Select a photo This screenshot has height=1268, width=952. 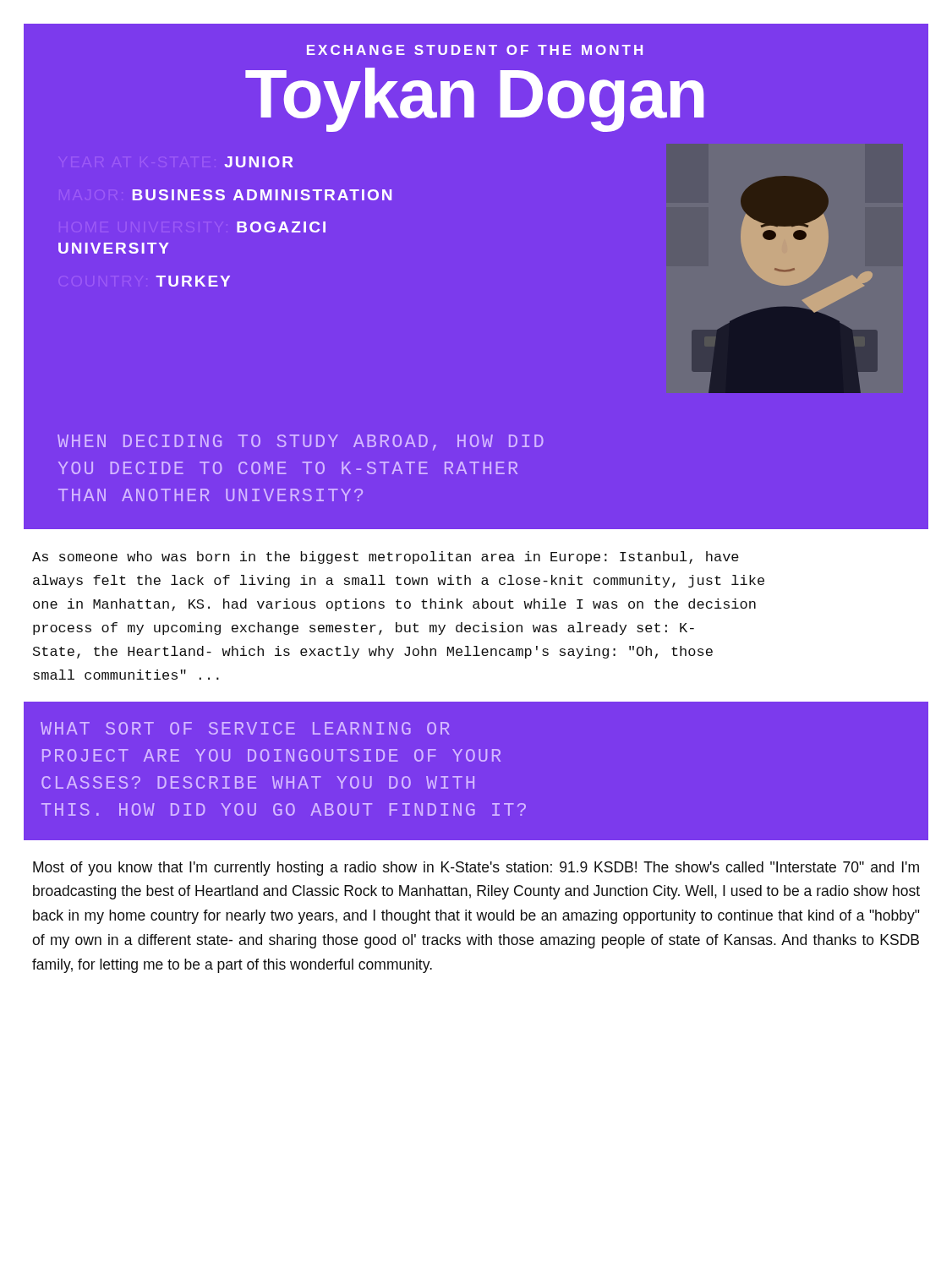(780, 266)
